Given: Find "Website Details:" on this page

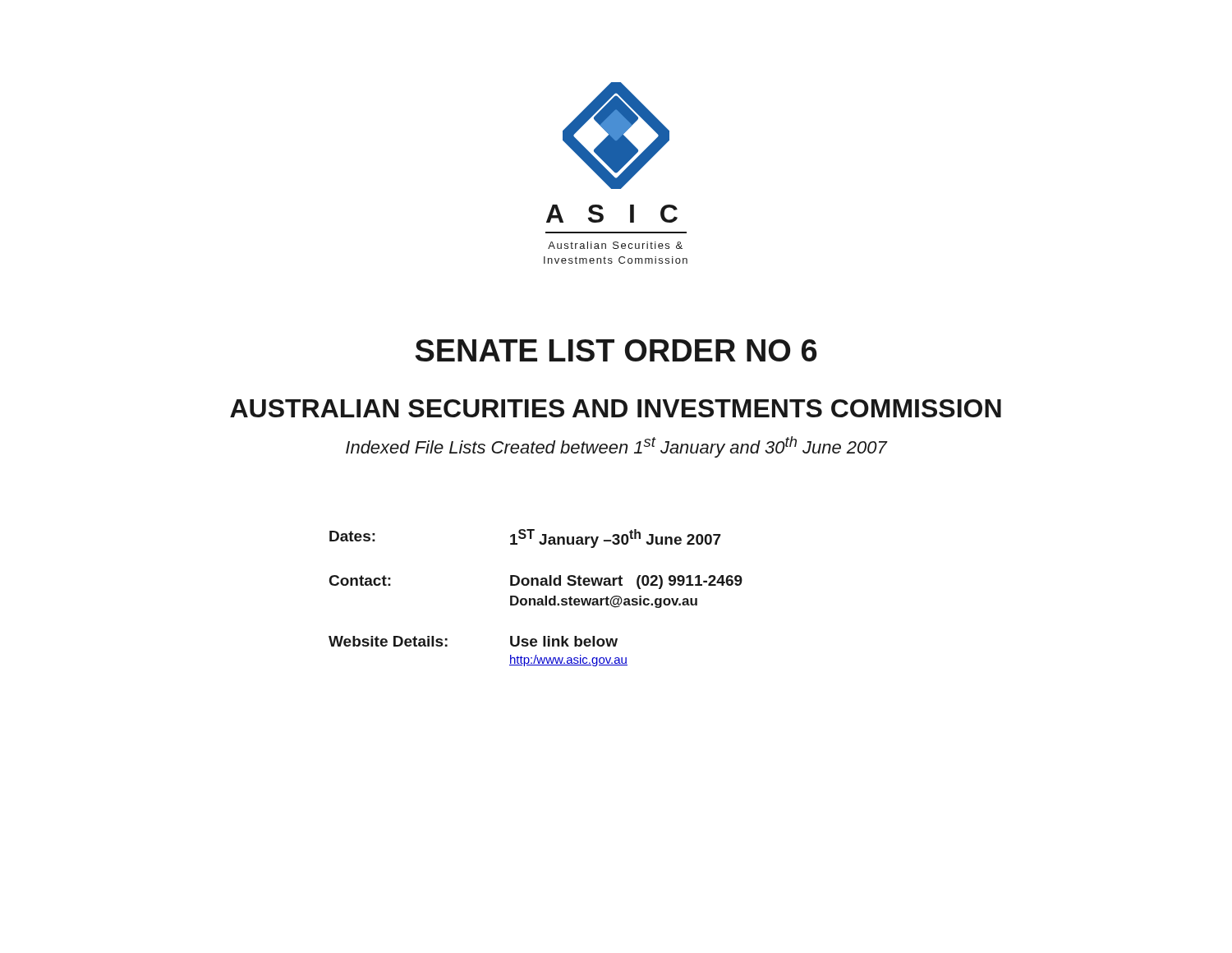Looking at the screenshot, I should (389, 641).
